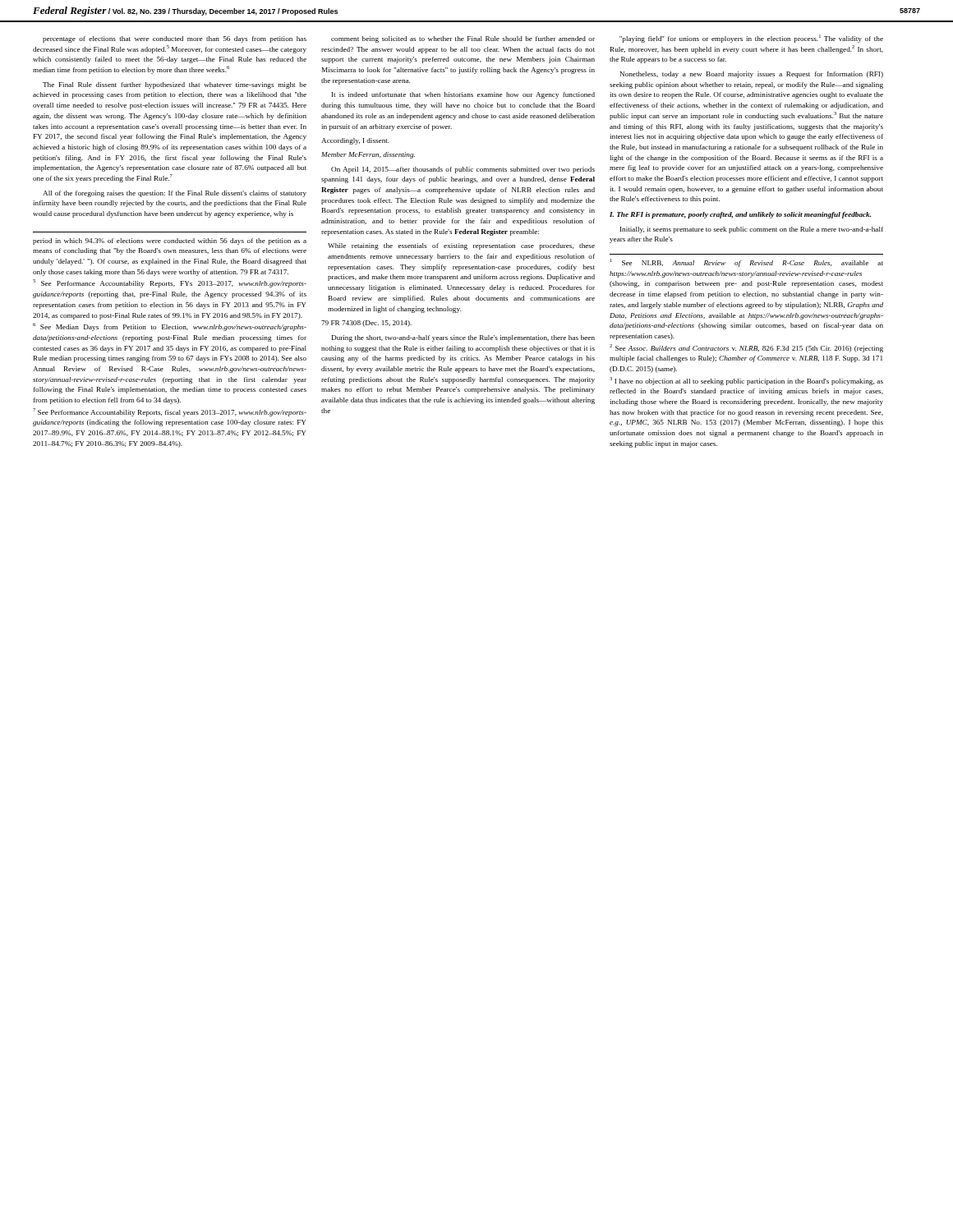Navigate to the block starting "period in which 94.3% of"
Screen dimensions: 1232x953
pos(170,342)
